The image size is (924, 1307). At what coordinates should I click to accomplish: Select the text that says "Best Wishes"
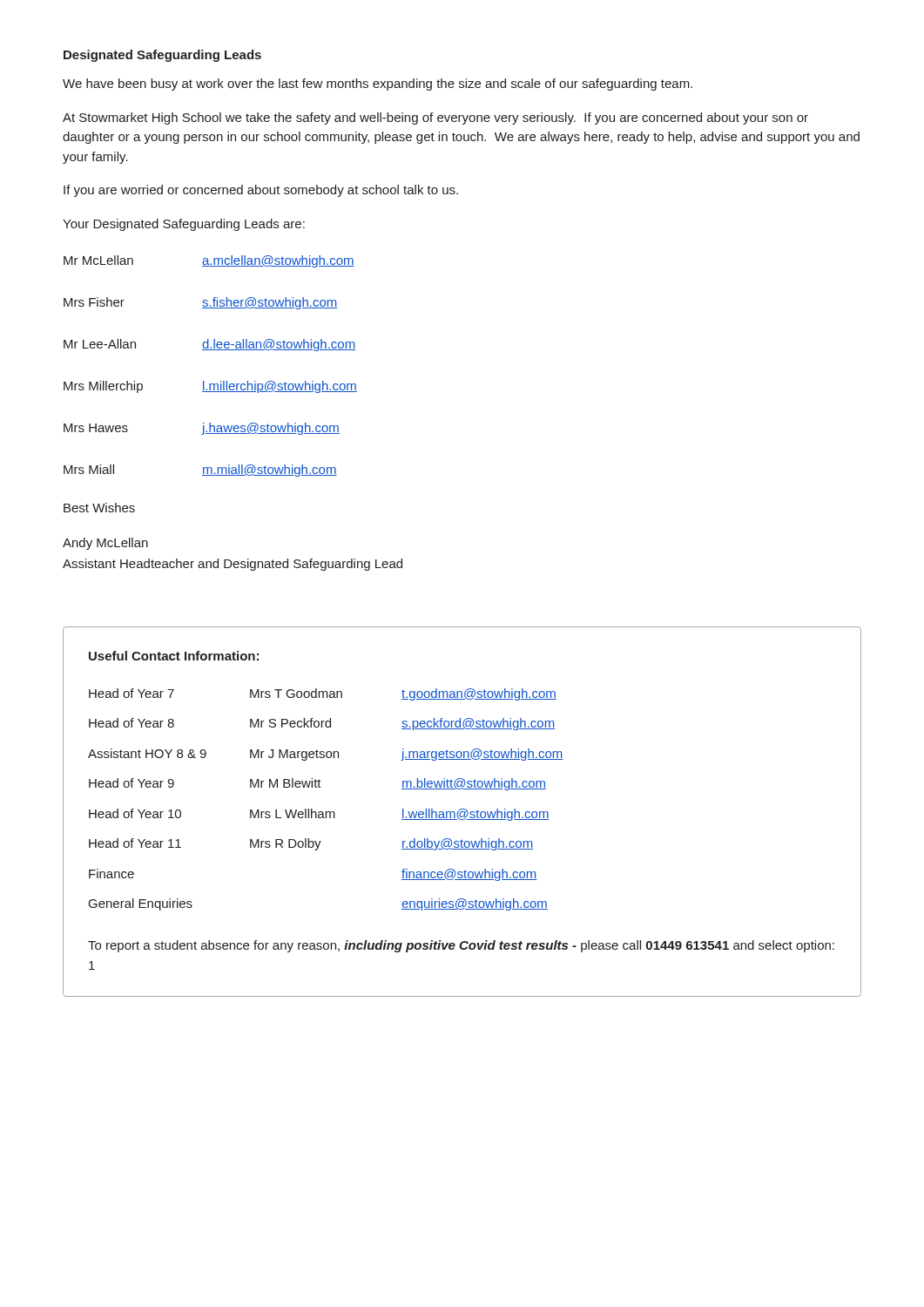tap(99, 508)
